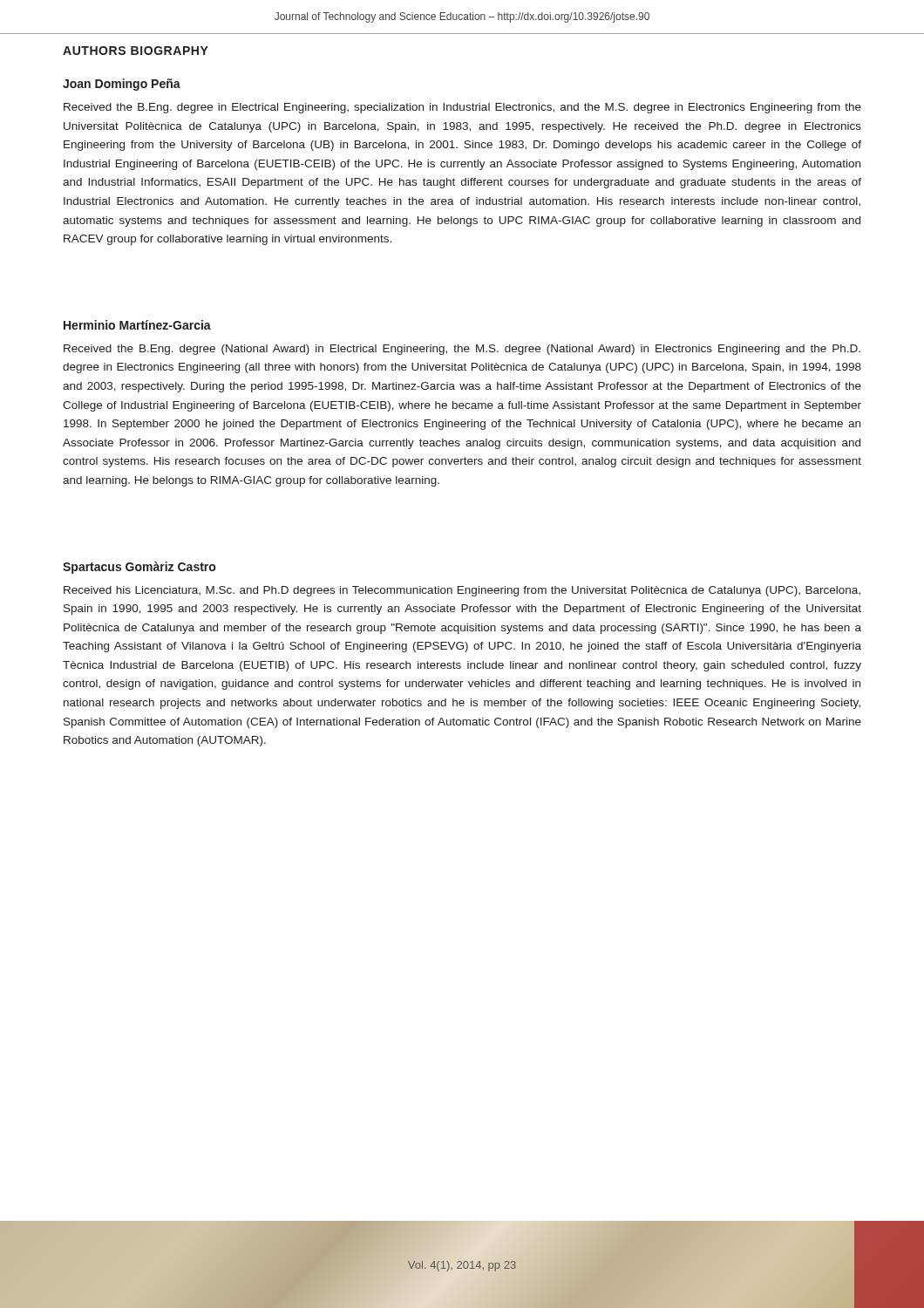Find the text block starting "Herminio Martínez-Garcia"
Viewport: 924px width, 1308px height.
coord(137,325)
